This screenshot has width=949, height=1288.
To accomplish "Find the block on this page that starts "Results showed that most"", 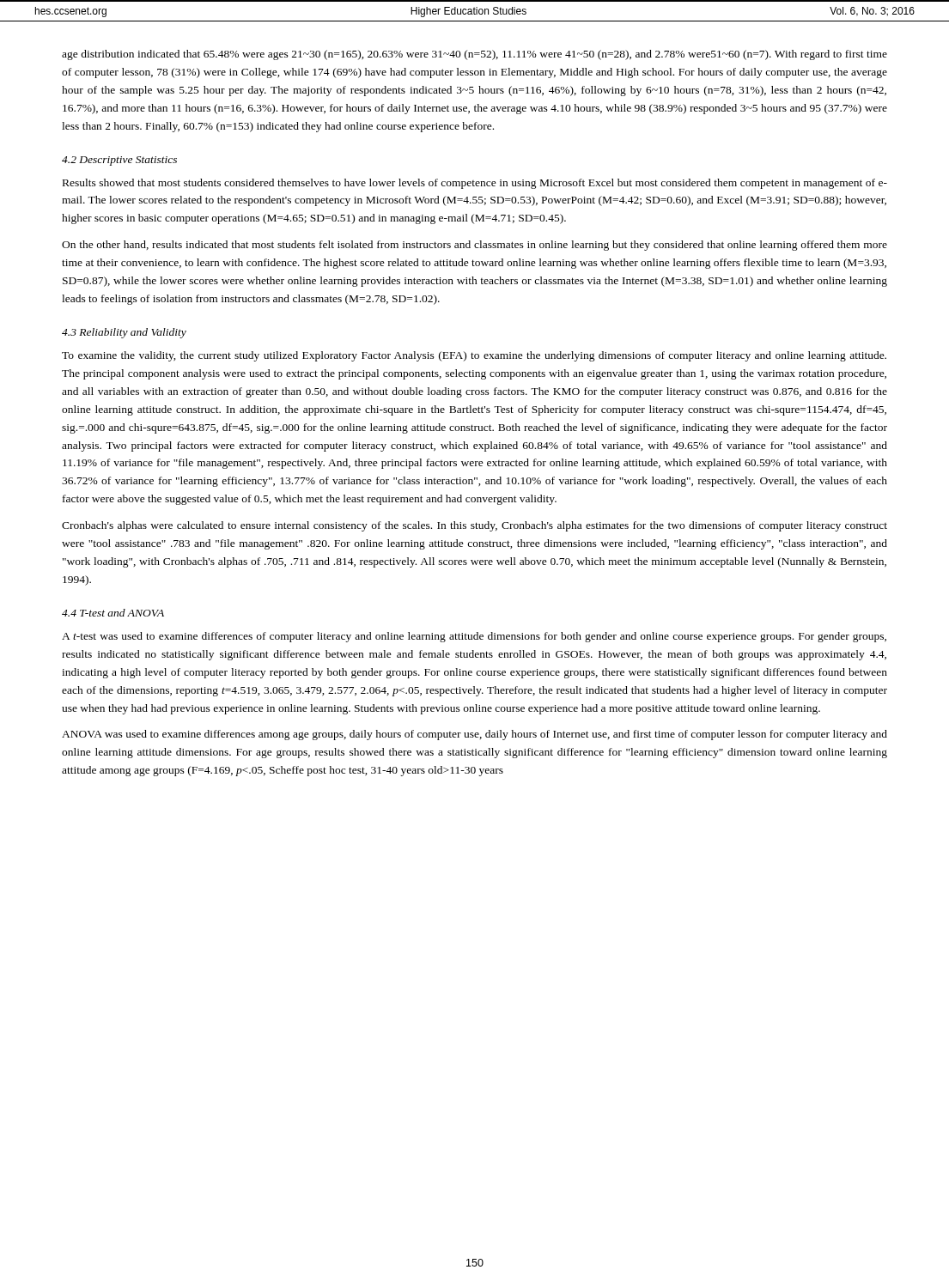I will (474, 201).
